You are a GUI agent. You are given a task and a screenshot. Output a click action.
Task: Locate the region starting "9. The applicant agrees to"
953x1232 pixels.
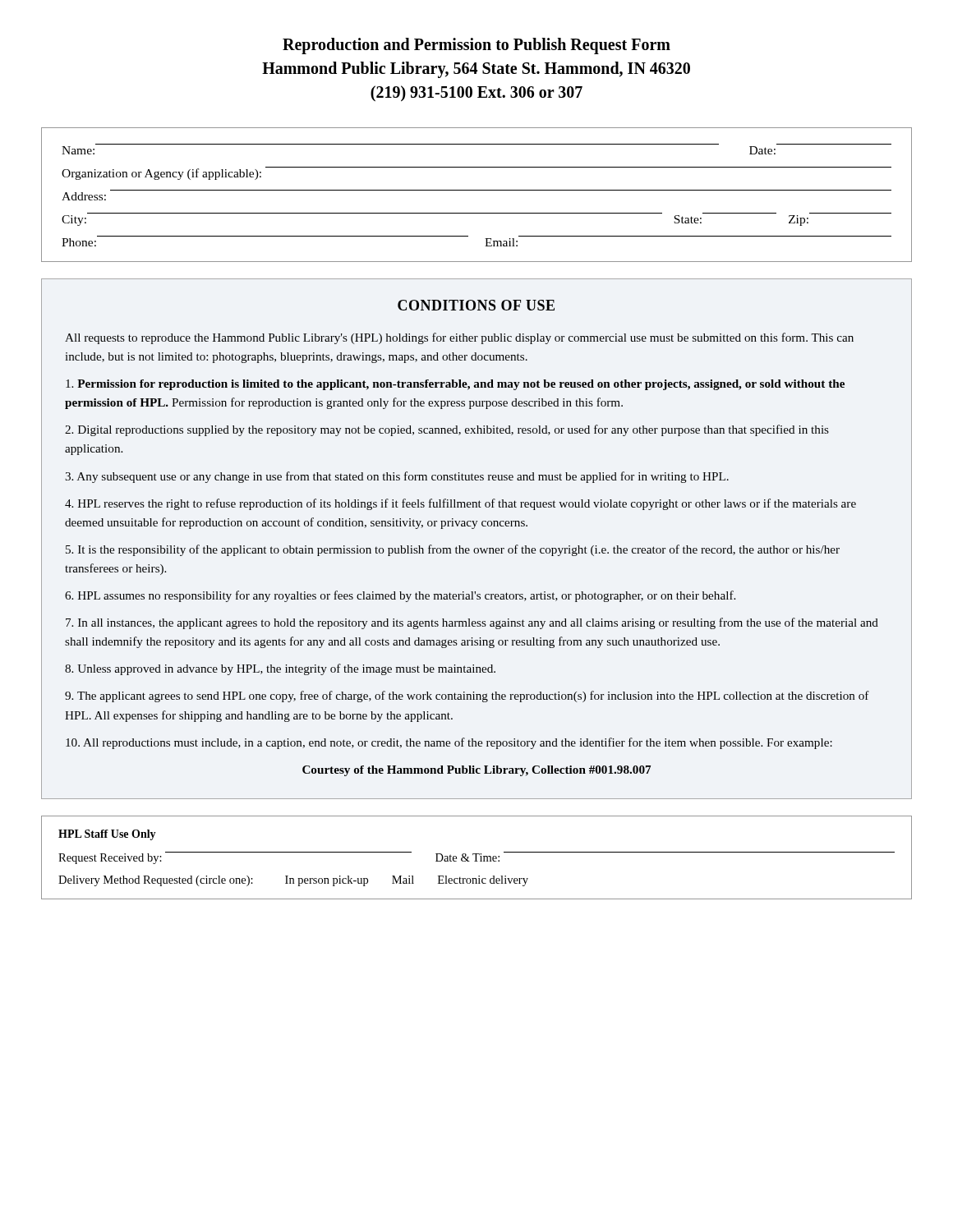(x=476, y=705)
